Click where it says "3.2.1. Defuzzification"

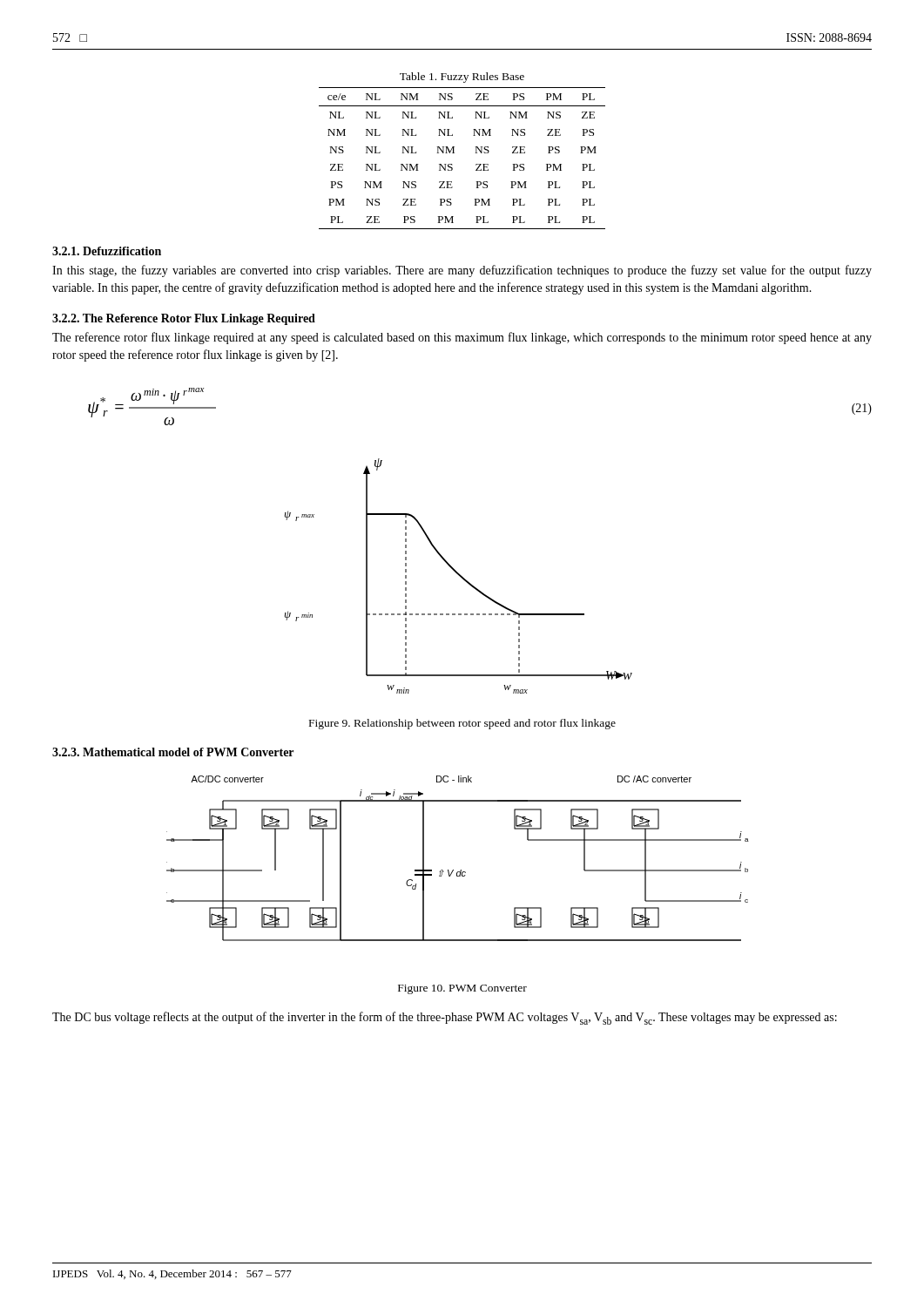point(107,251)
